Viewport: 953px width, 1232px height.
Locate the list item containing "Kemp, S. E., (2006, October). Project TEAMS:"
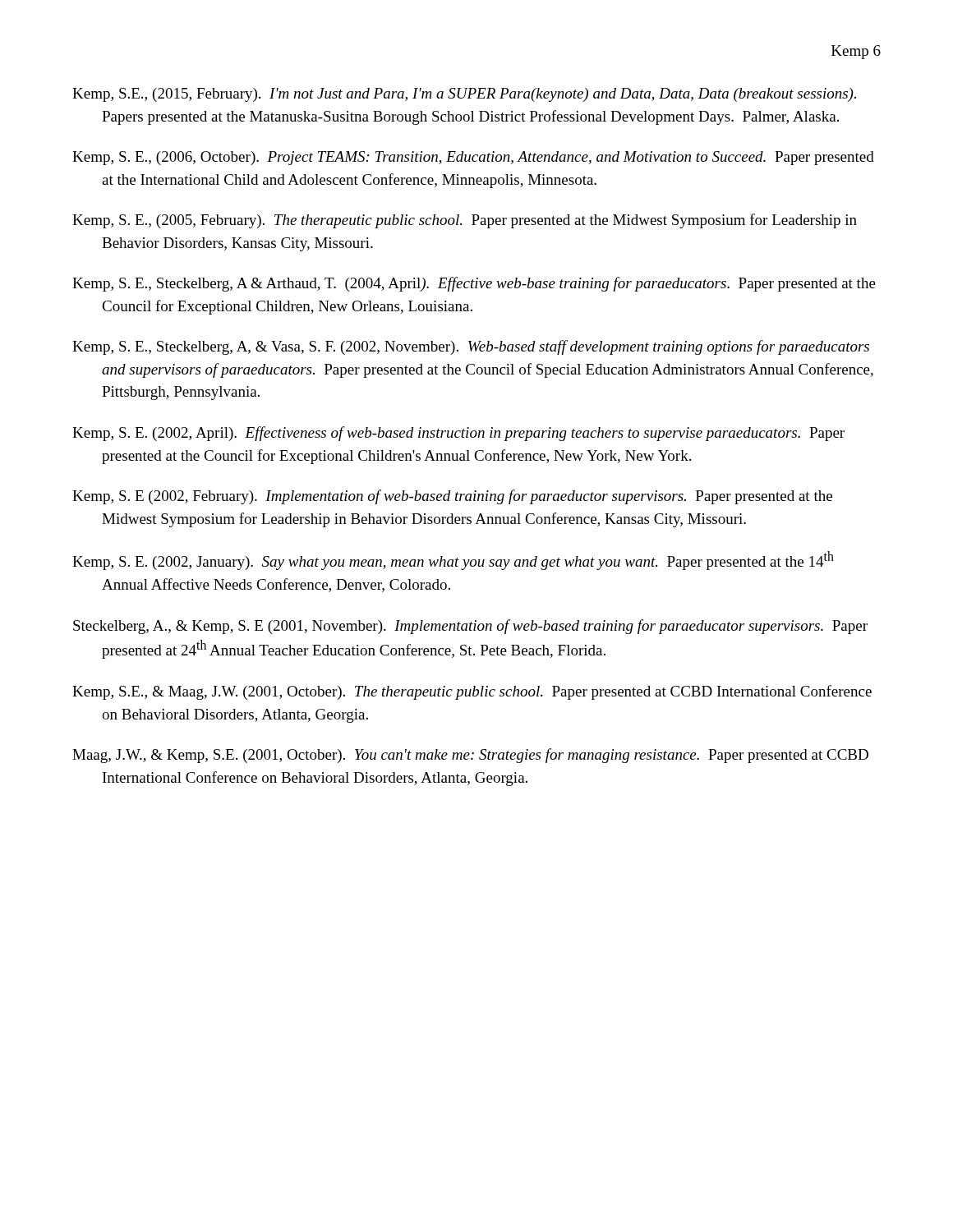473,168
